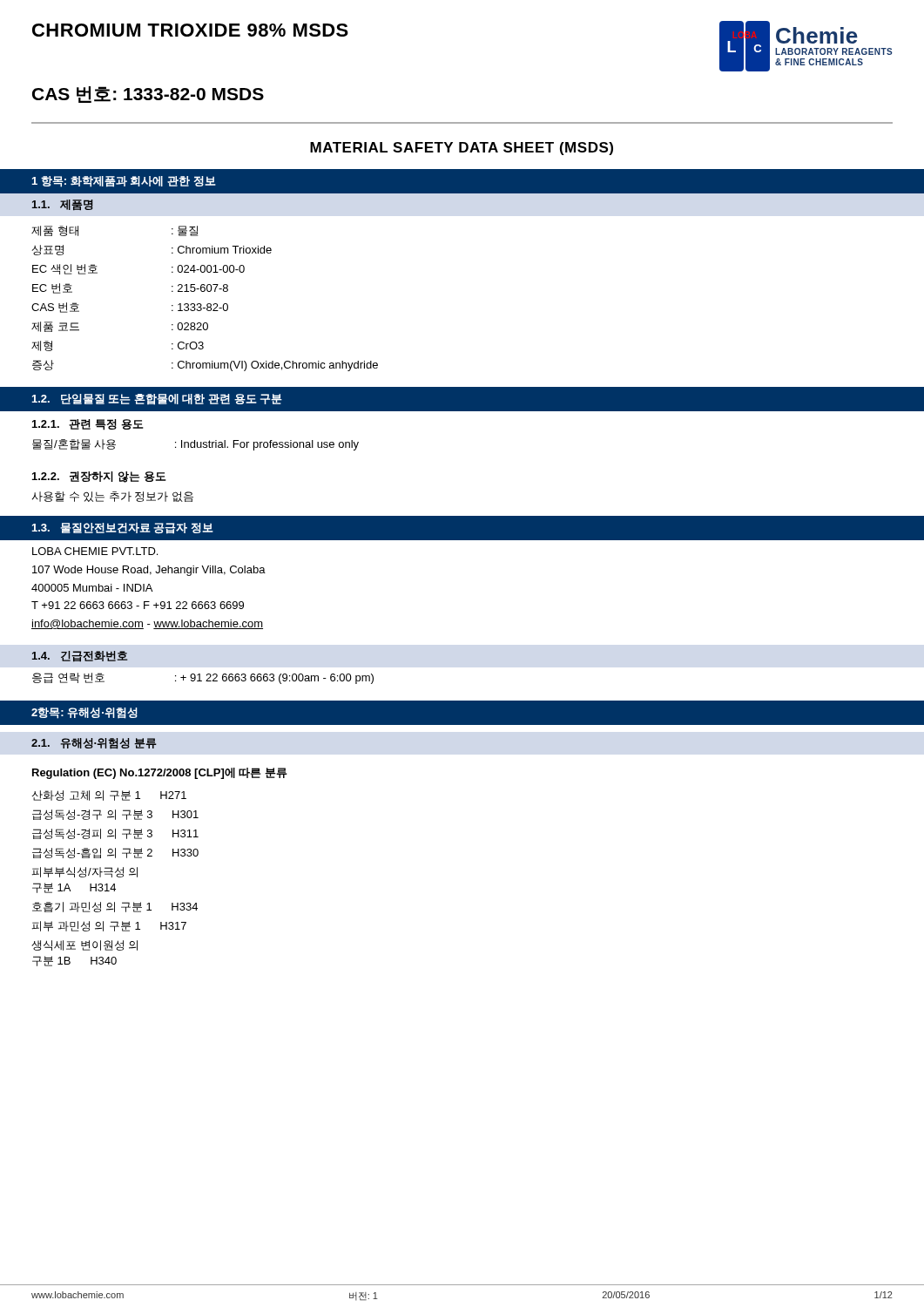Find the section header that says "2항목: 유해성·위험성"
Screen dimensions: 1307x924
coord(85,712)
